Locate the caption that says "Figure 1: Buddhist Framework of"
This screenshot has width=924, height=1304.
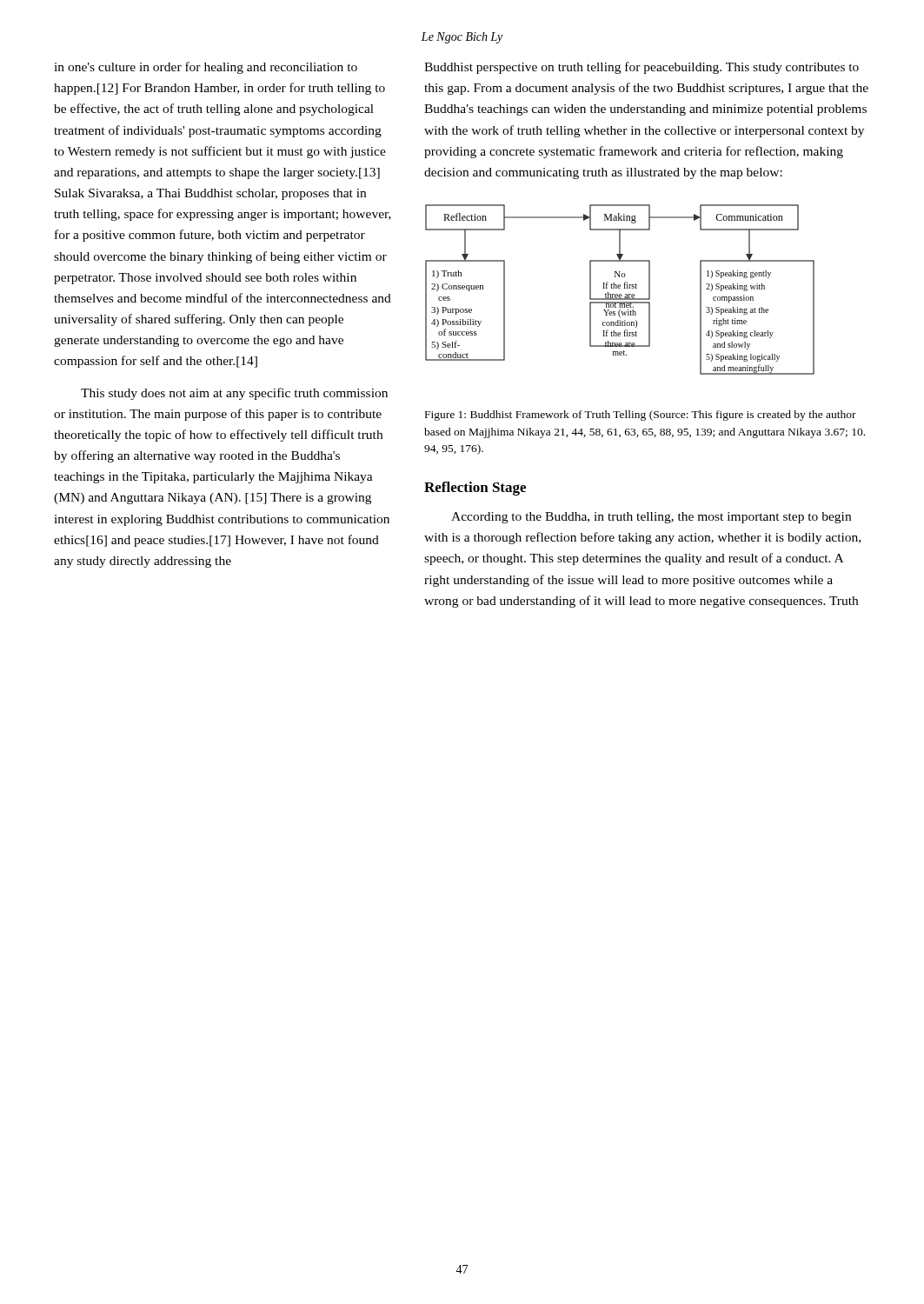coord(645,431)
